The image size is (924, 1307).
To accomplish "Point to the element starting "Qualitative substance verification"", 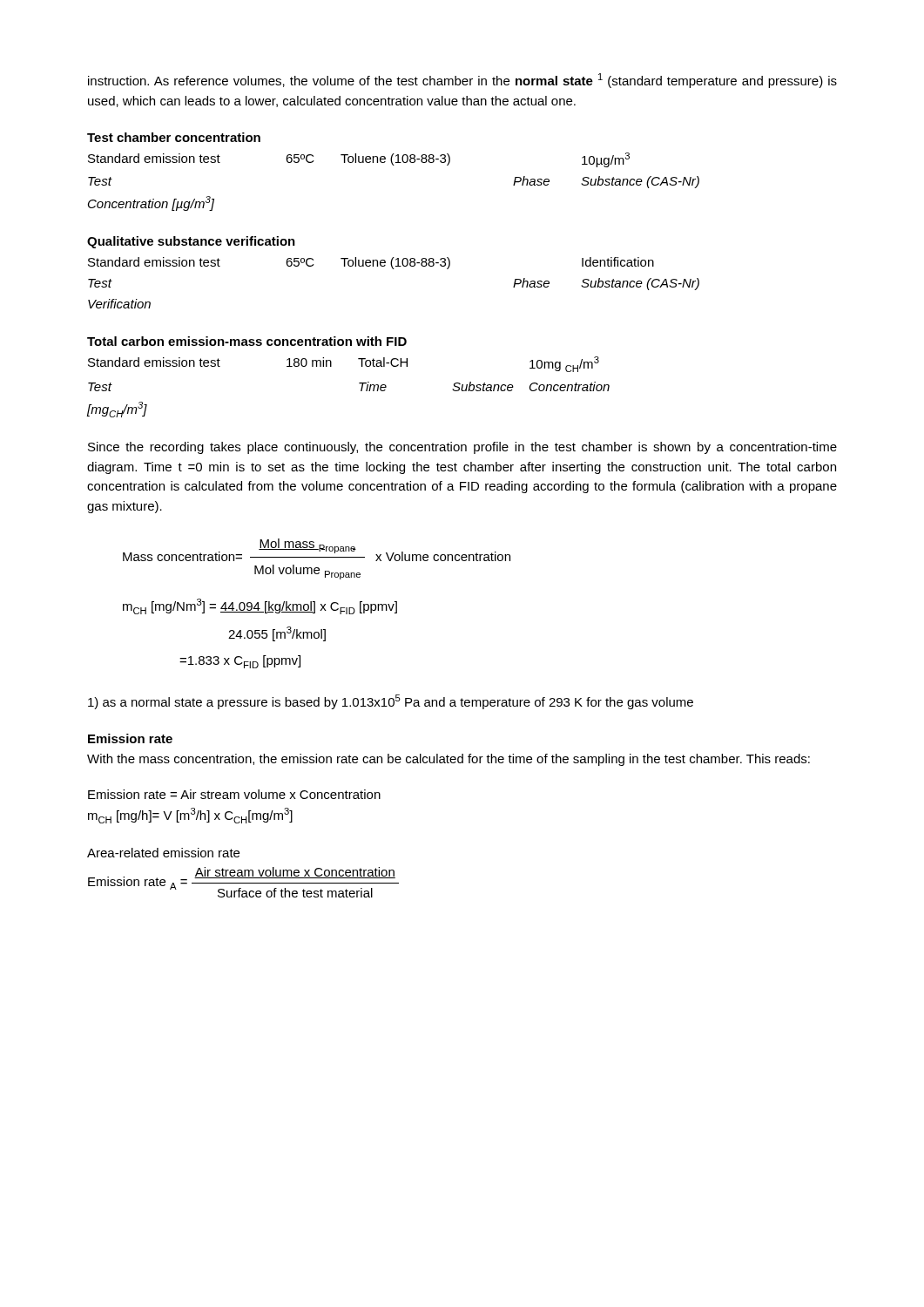I will 191,241.
